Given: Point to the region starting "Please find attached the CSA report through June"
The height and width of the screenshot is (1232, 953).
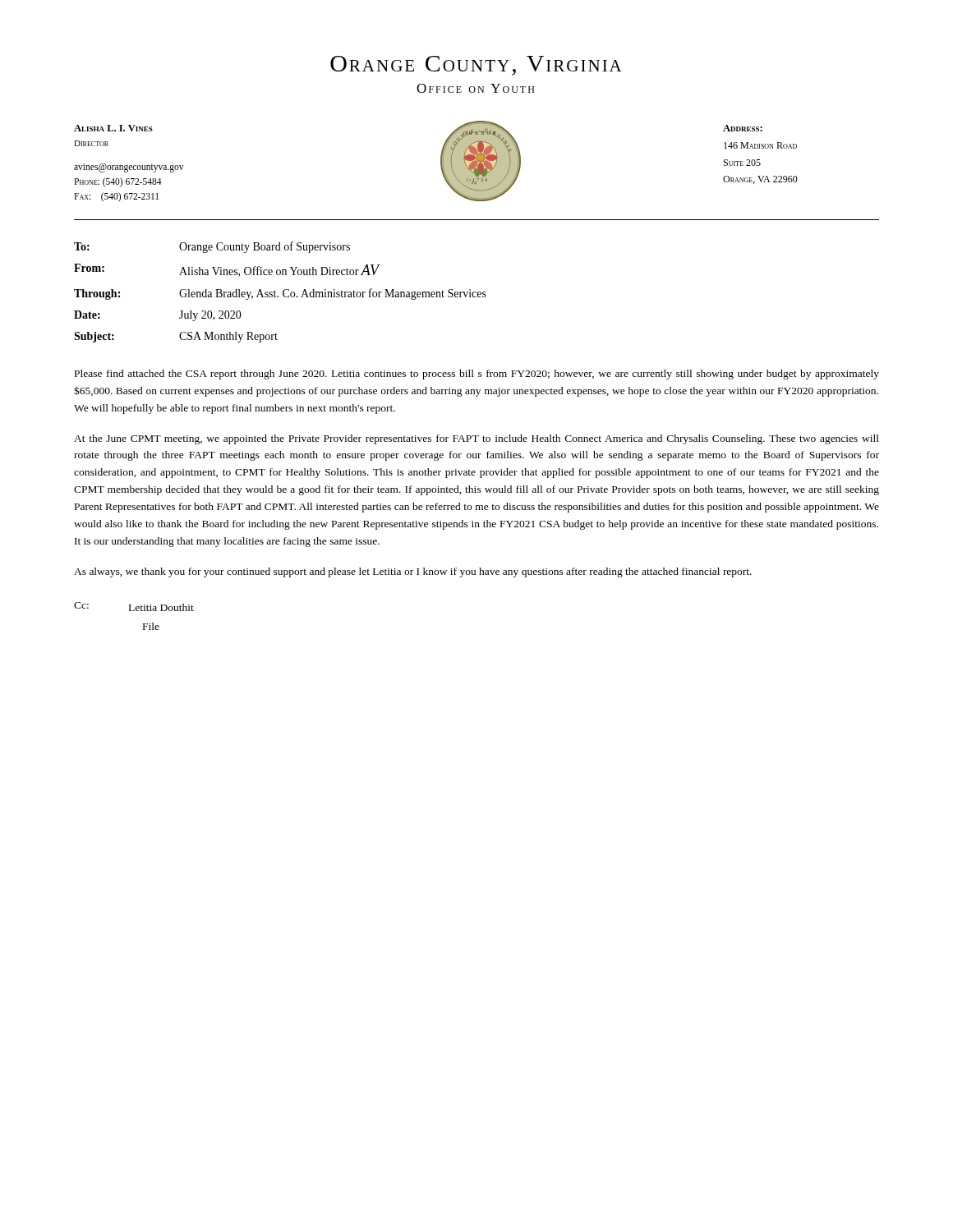Looking at the screenshot, I should 476,390.
